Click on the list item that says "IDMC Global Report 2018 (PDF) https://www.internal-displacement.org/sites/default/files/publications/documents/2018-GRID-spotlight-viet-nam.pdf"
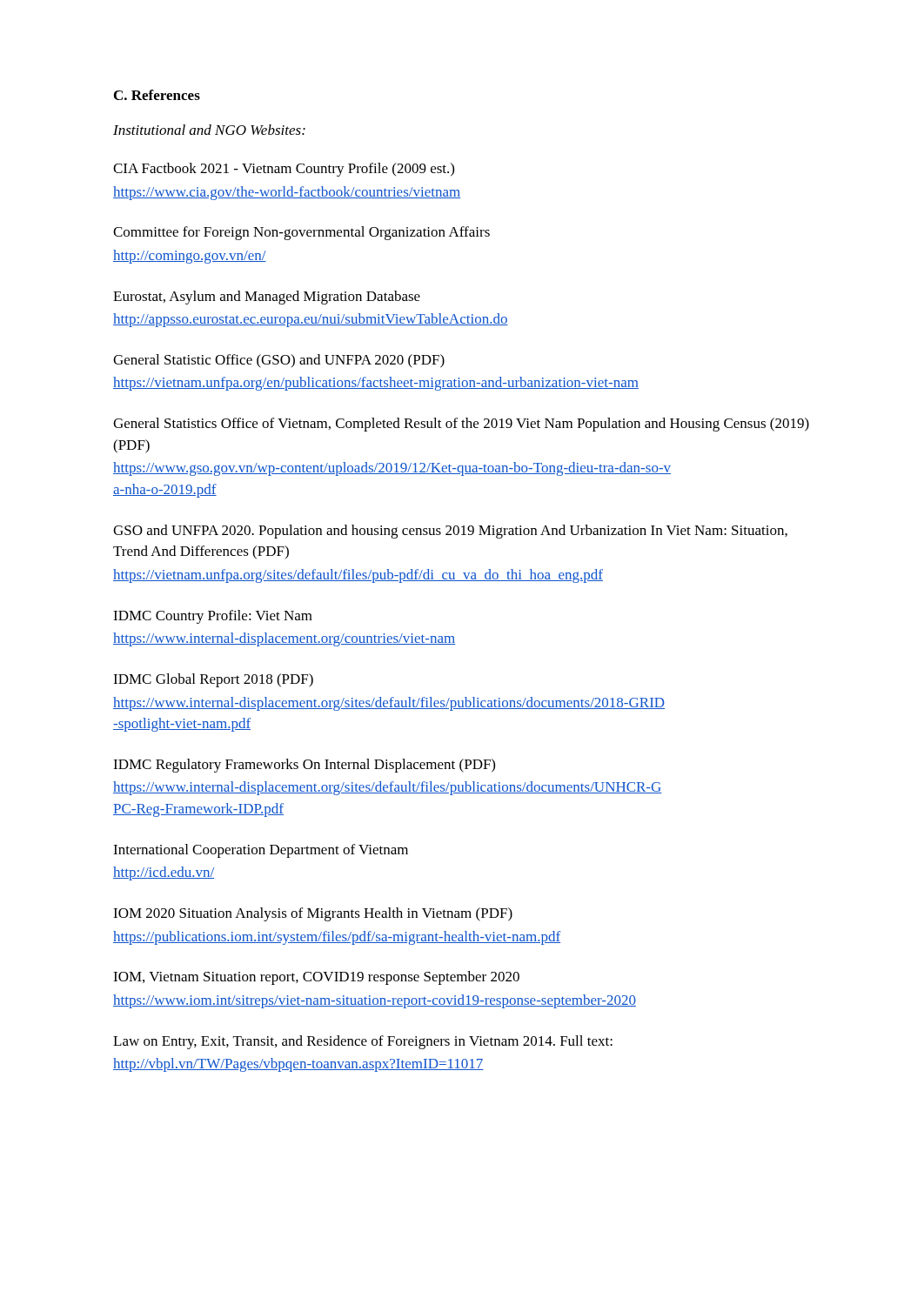Screen dimensions: 1305x924 (x=462, y=702)
